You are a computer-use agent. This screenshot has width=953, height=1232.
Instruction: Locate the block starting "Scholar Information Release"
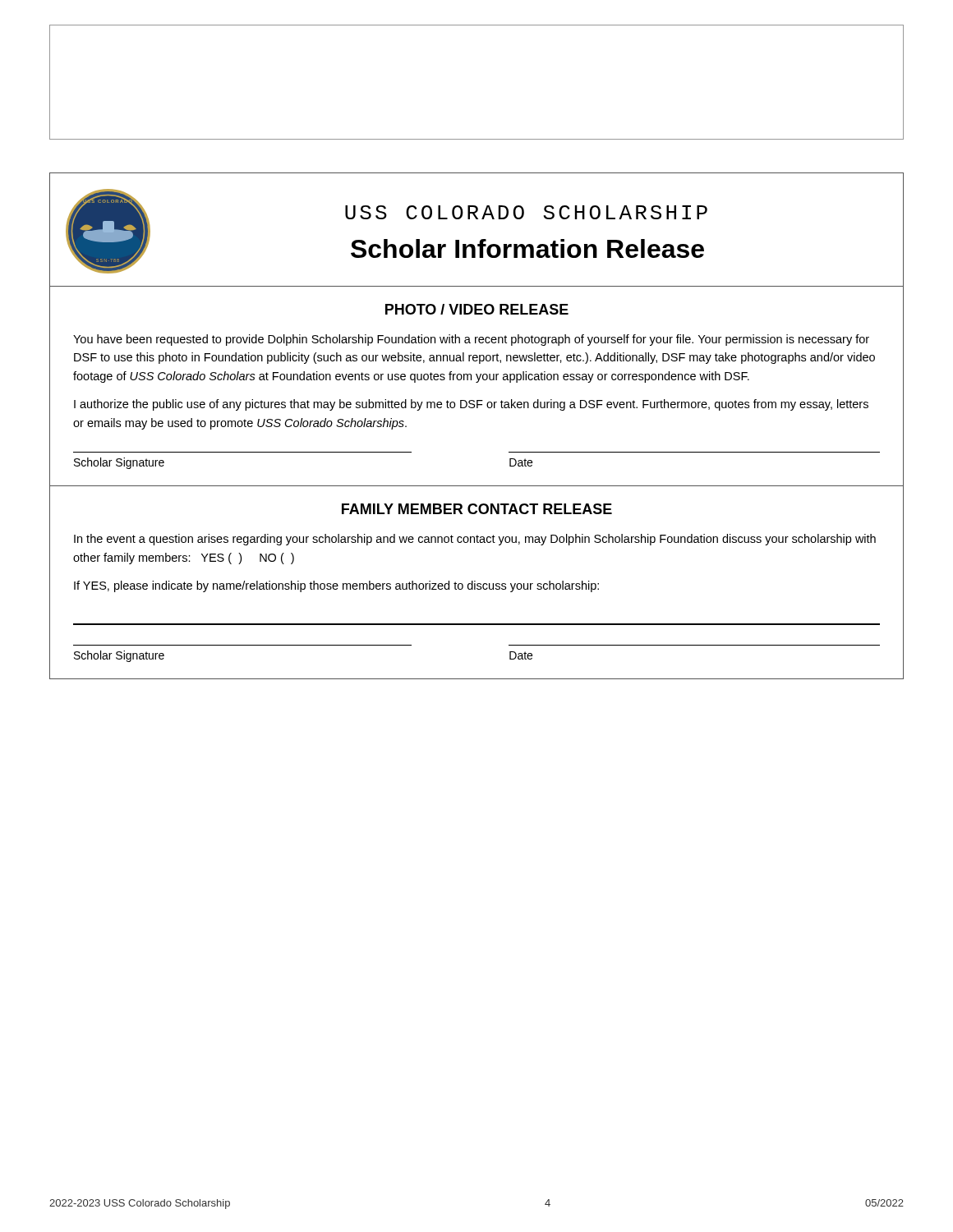(x=527, y=249)
